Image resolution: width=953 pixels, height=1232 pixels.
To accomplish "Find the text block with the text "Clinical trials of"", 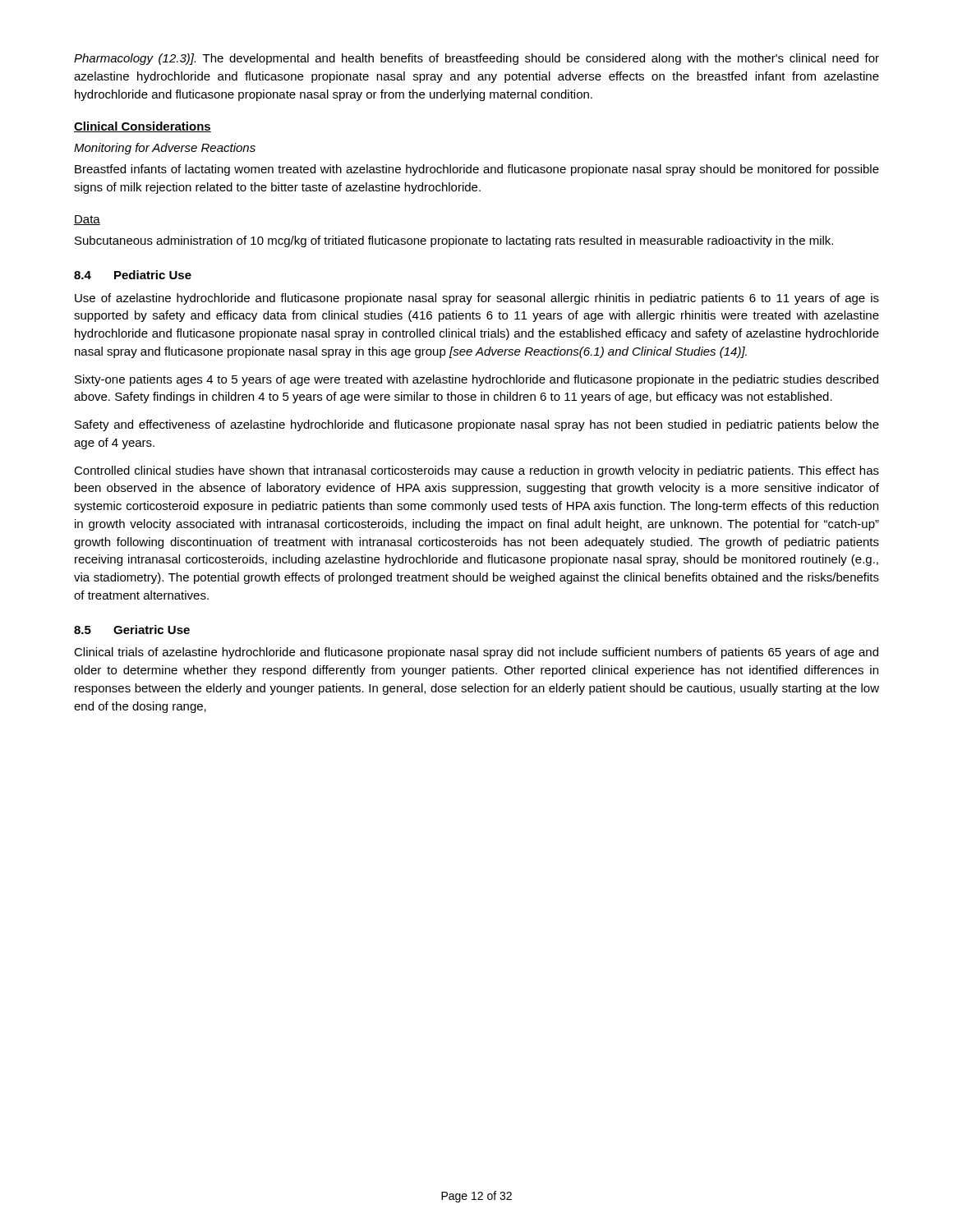I will [476, 679].
